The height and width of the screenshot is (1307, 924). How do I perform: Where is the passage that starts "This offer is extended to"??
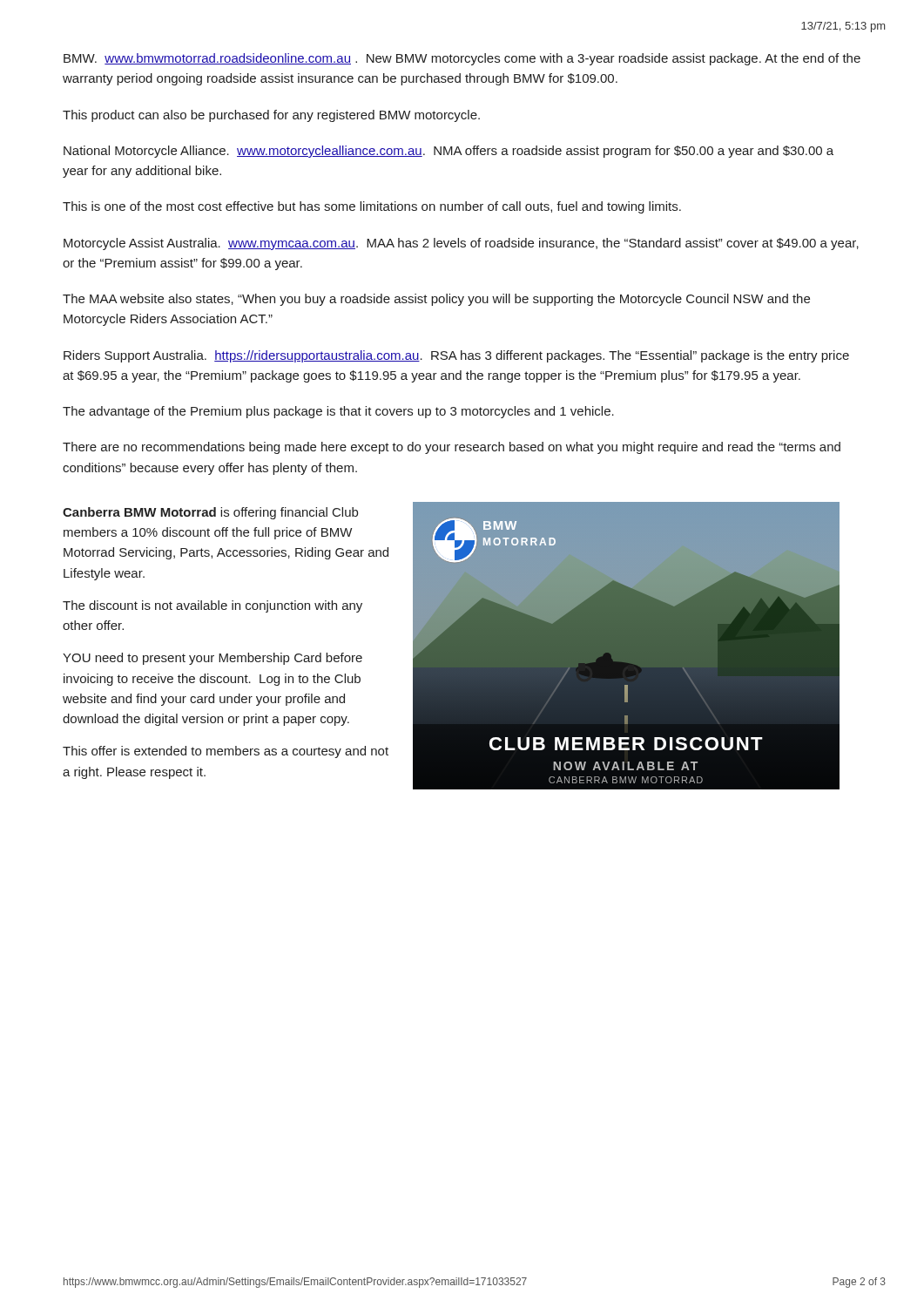[x=226, y=761]
